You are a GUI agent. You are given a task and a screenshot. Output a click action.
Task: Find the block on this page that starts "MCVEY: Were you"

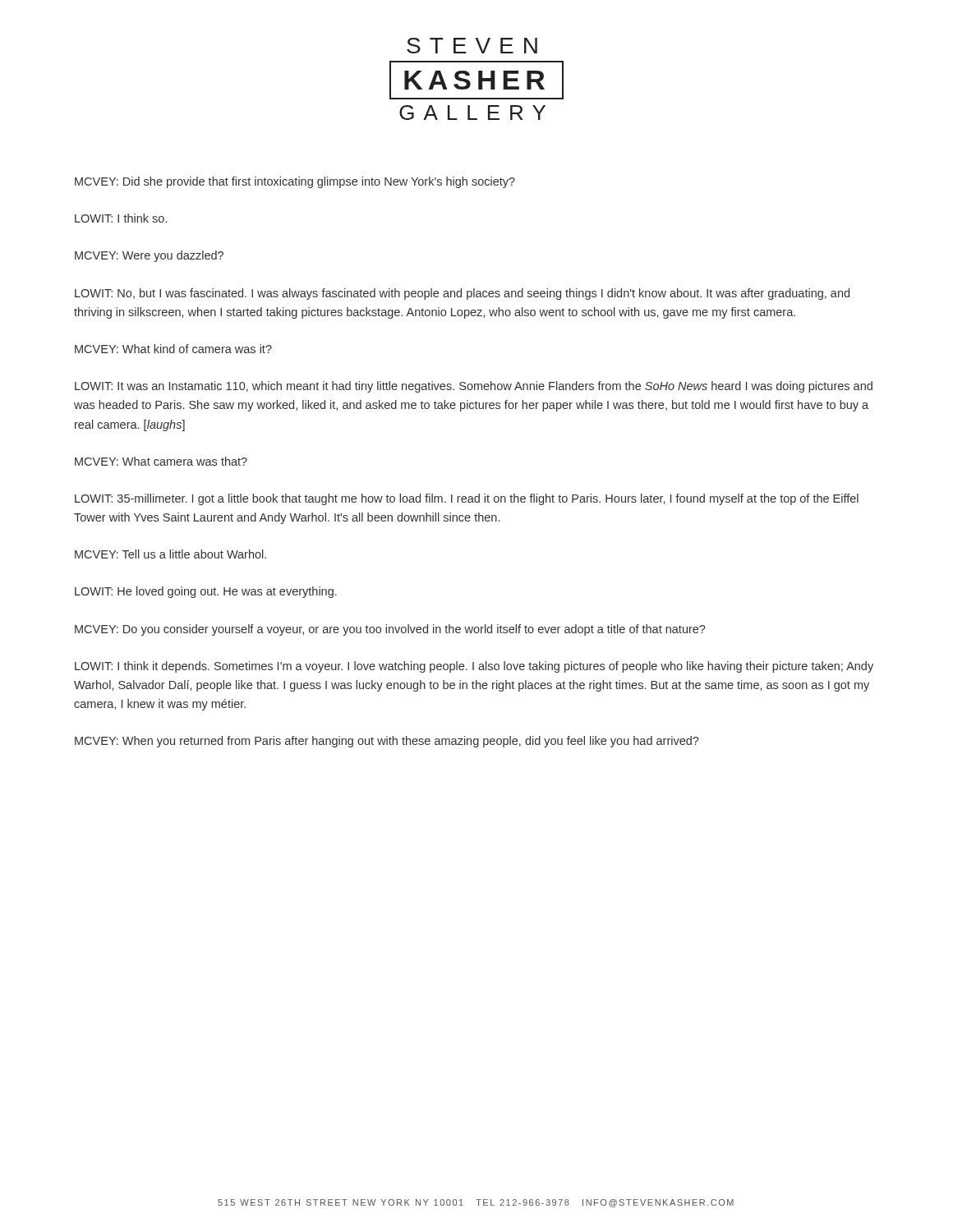coord(149,256)
